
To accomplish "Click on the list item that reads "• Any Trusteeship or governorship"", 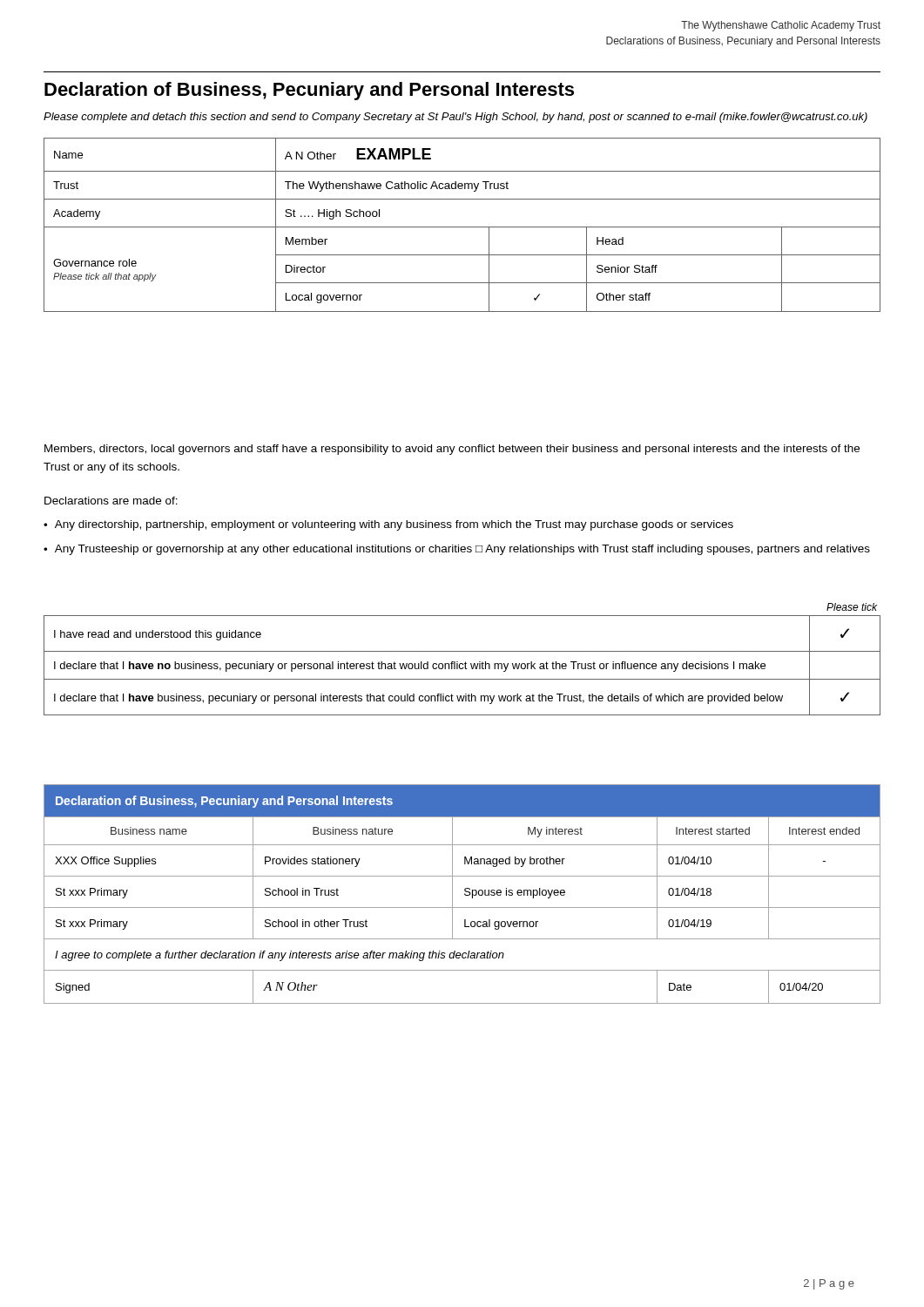I will pos(457,550).
